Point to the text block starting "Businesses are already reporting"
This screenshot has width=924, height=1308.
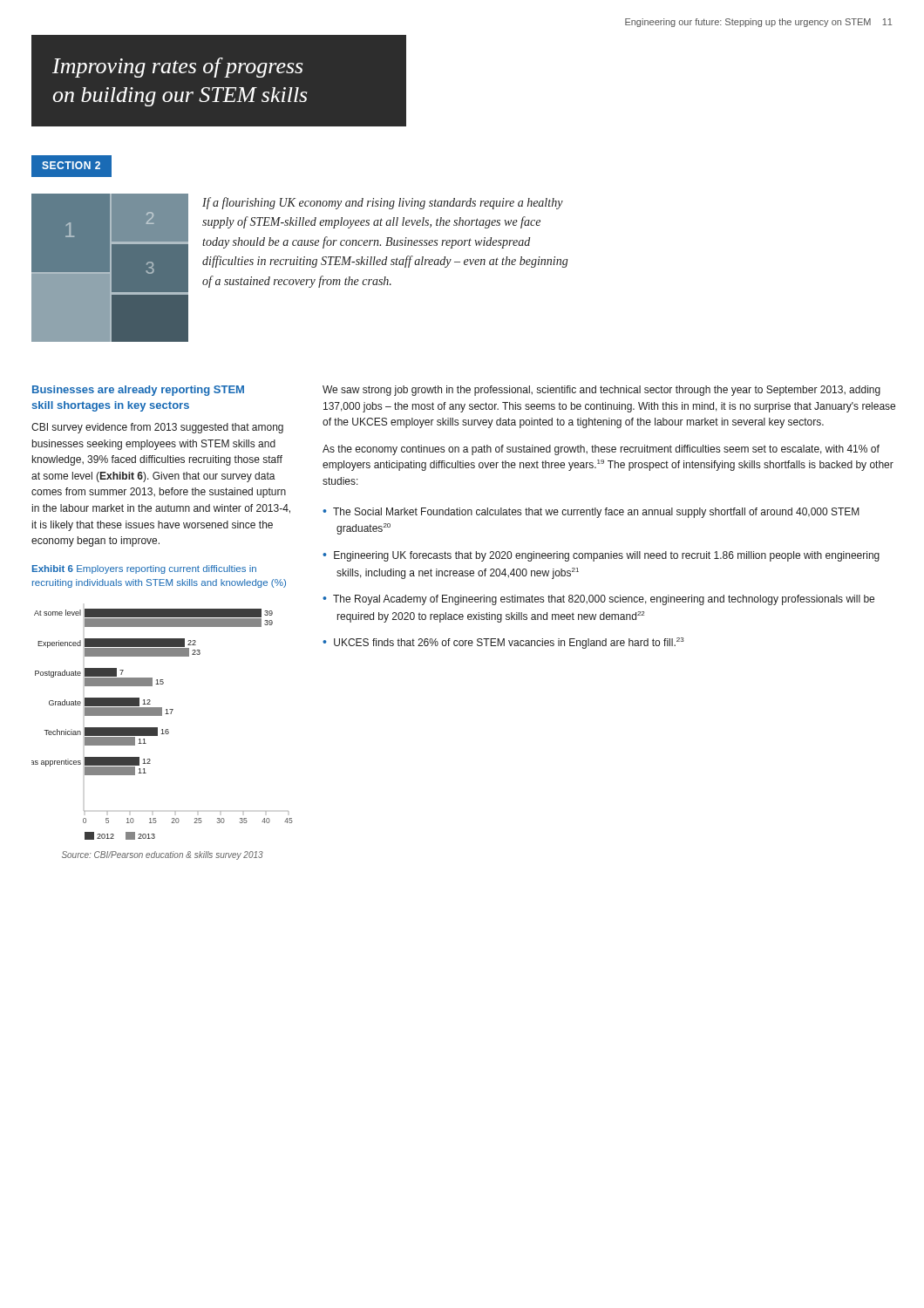pos(138,397)
